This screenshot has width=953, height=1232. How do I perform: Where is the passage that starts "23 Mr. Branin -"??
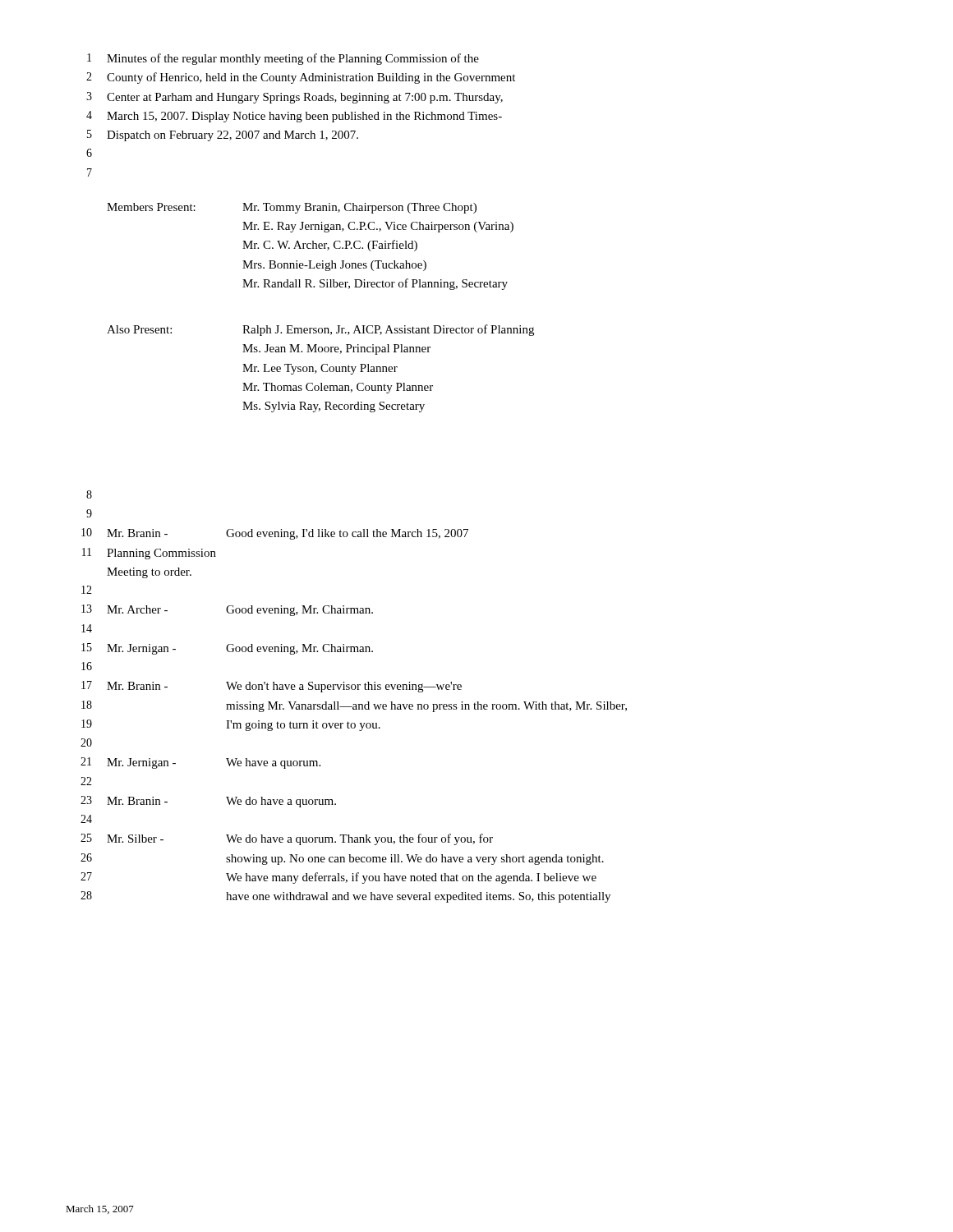point(139,800)
